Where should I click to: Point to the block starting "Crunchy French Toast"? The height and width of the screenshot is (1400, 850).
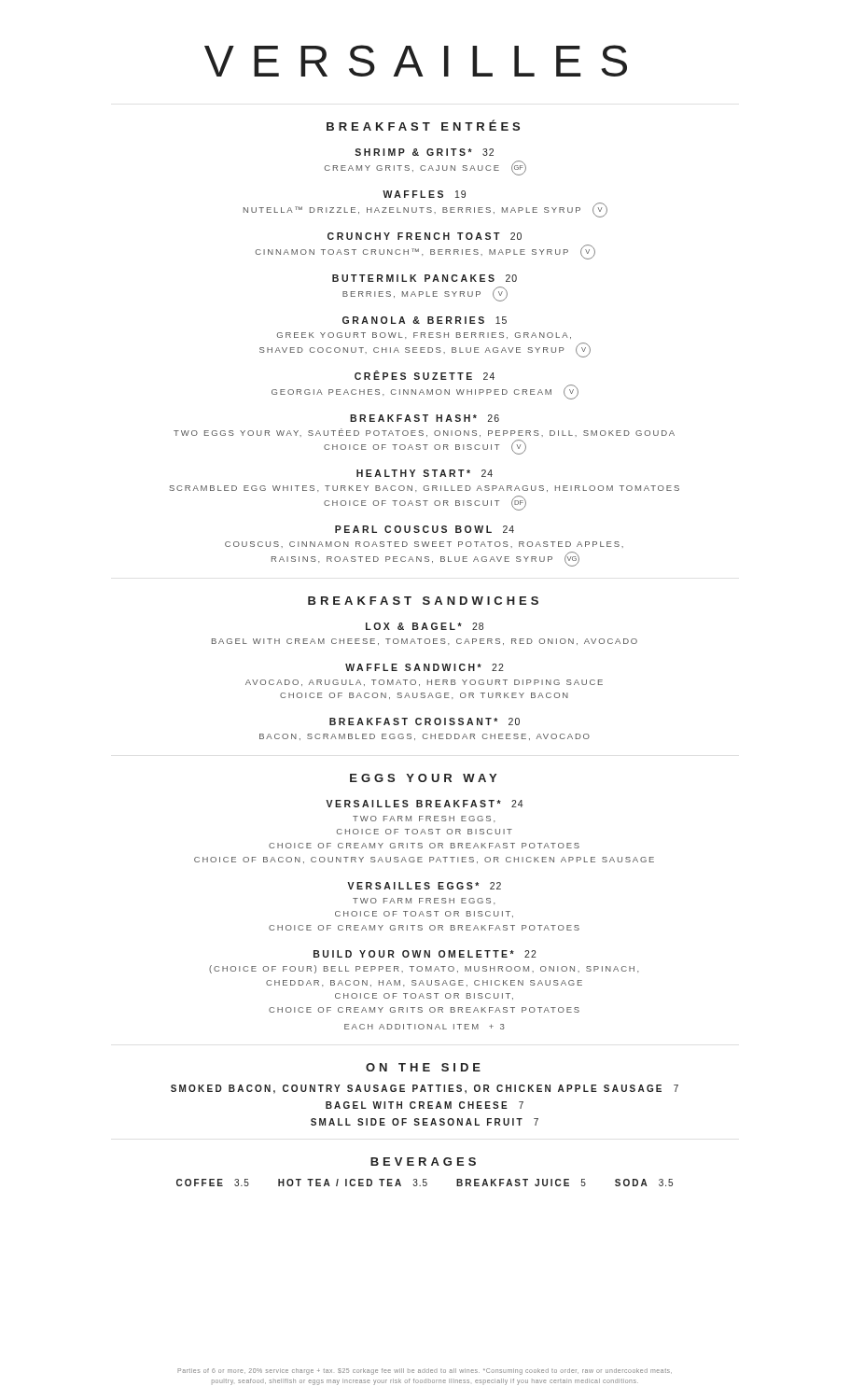pos(425,243)
